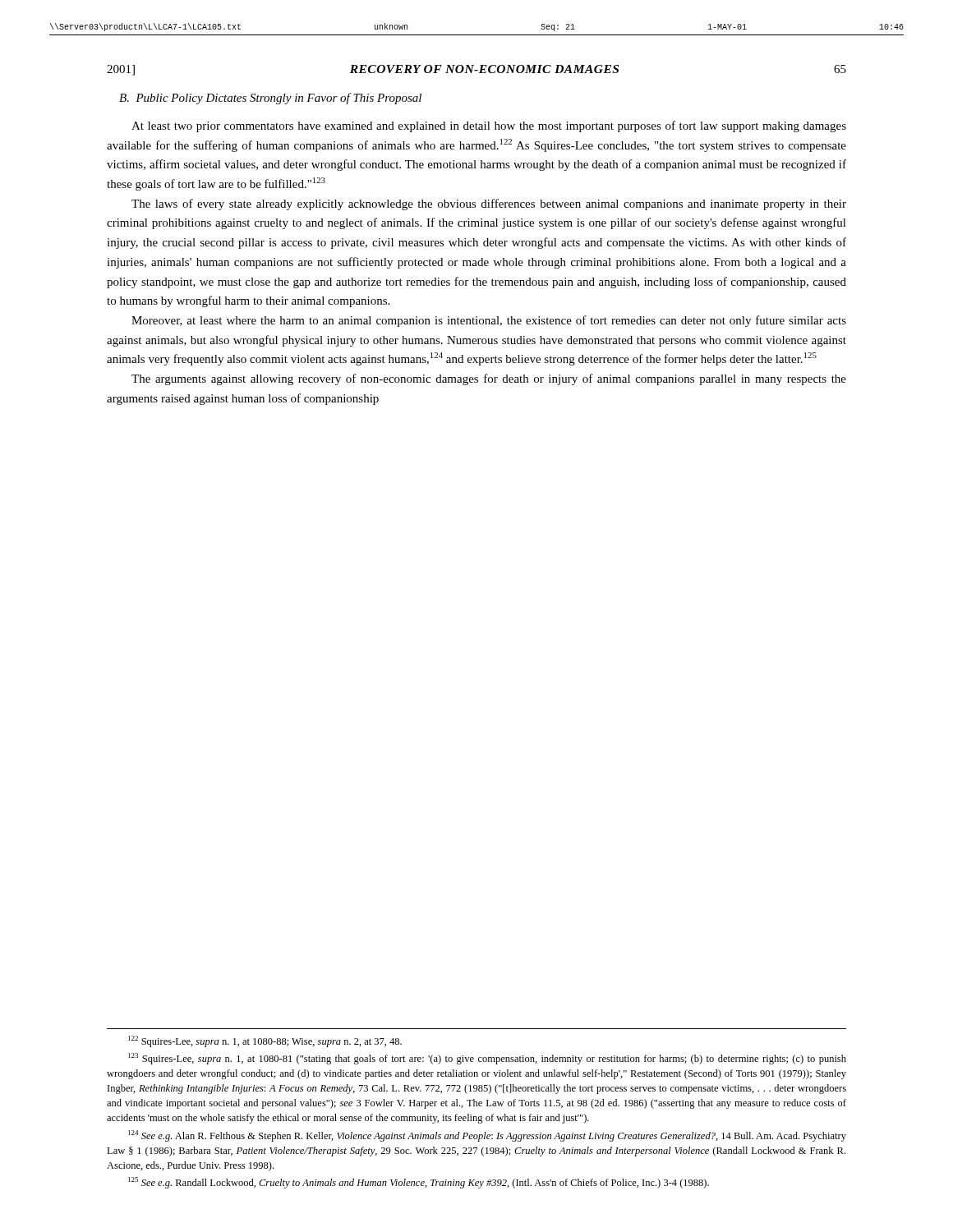Point to the element starting "Moreover, at least"
This screenshot has width=953, height=1232.
pyautogui.click(x=476, y=340)
